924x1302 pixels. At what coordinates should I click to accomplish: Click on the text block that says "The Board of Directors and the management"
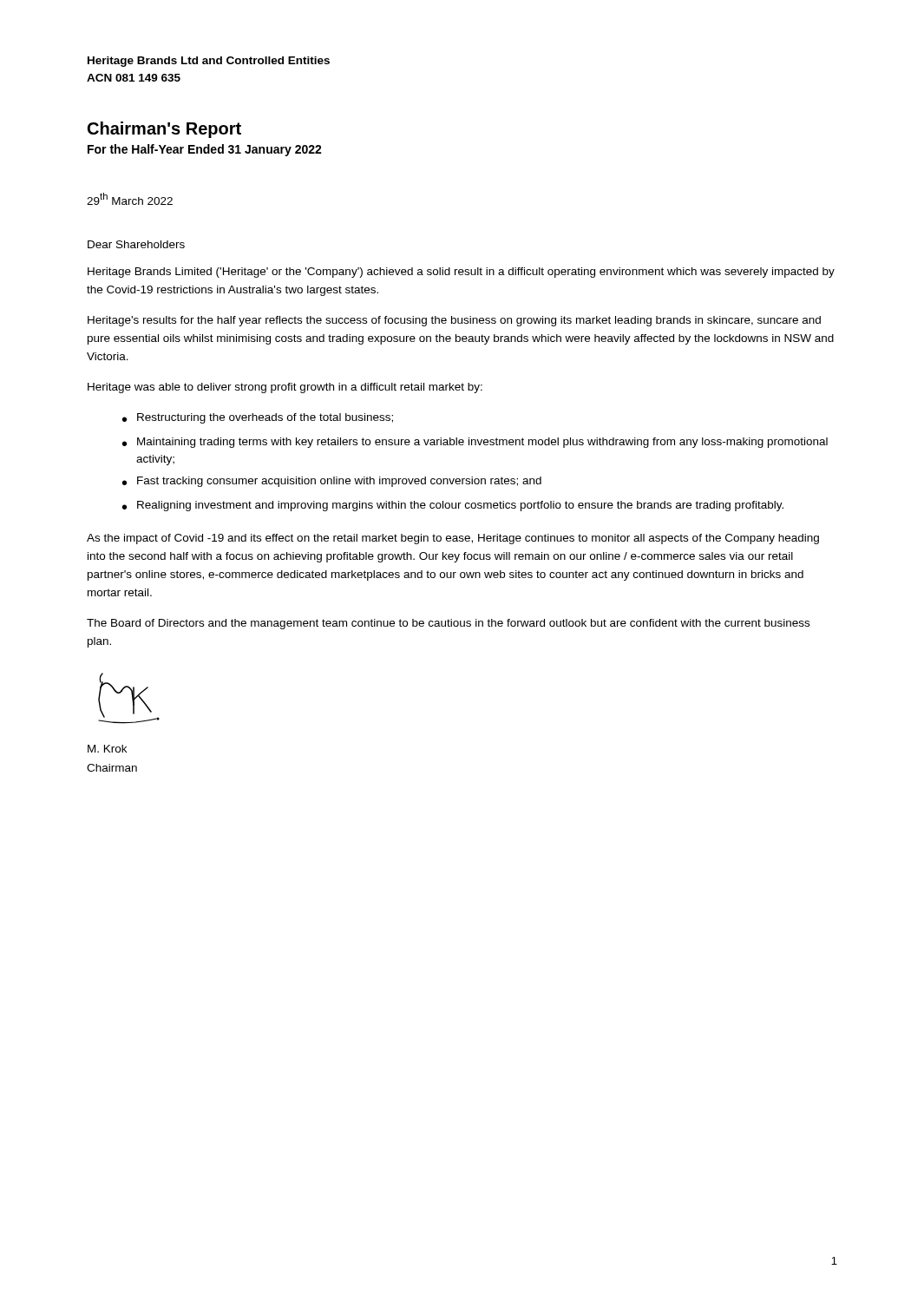(x=448, y=632)
